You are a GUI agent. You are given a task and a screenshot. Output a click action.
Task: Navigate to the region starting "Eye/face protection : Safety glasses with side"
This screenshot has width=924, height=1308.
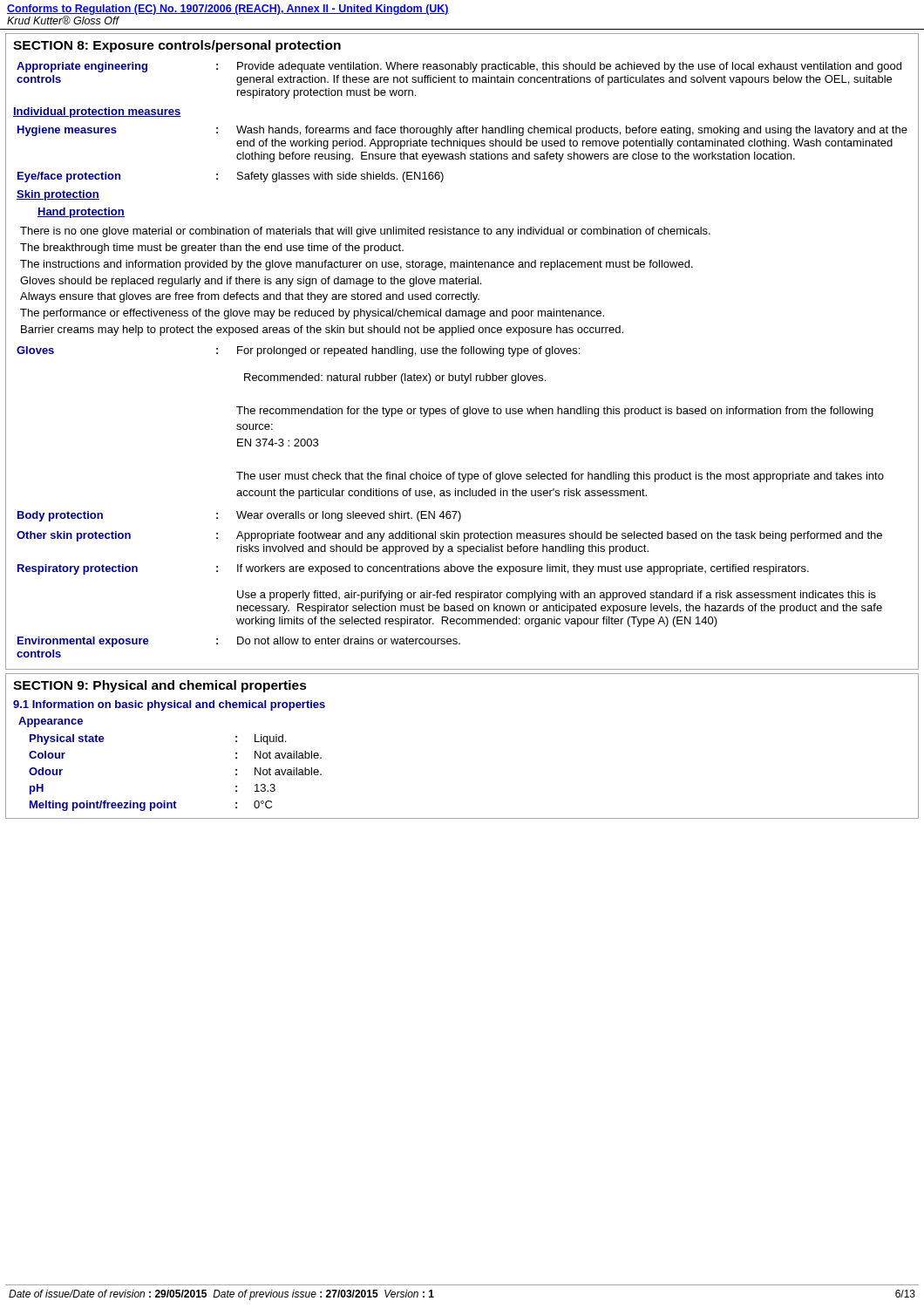[70, 177]
